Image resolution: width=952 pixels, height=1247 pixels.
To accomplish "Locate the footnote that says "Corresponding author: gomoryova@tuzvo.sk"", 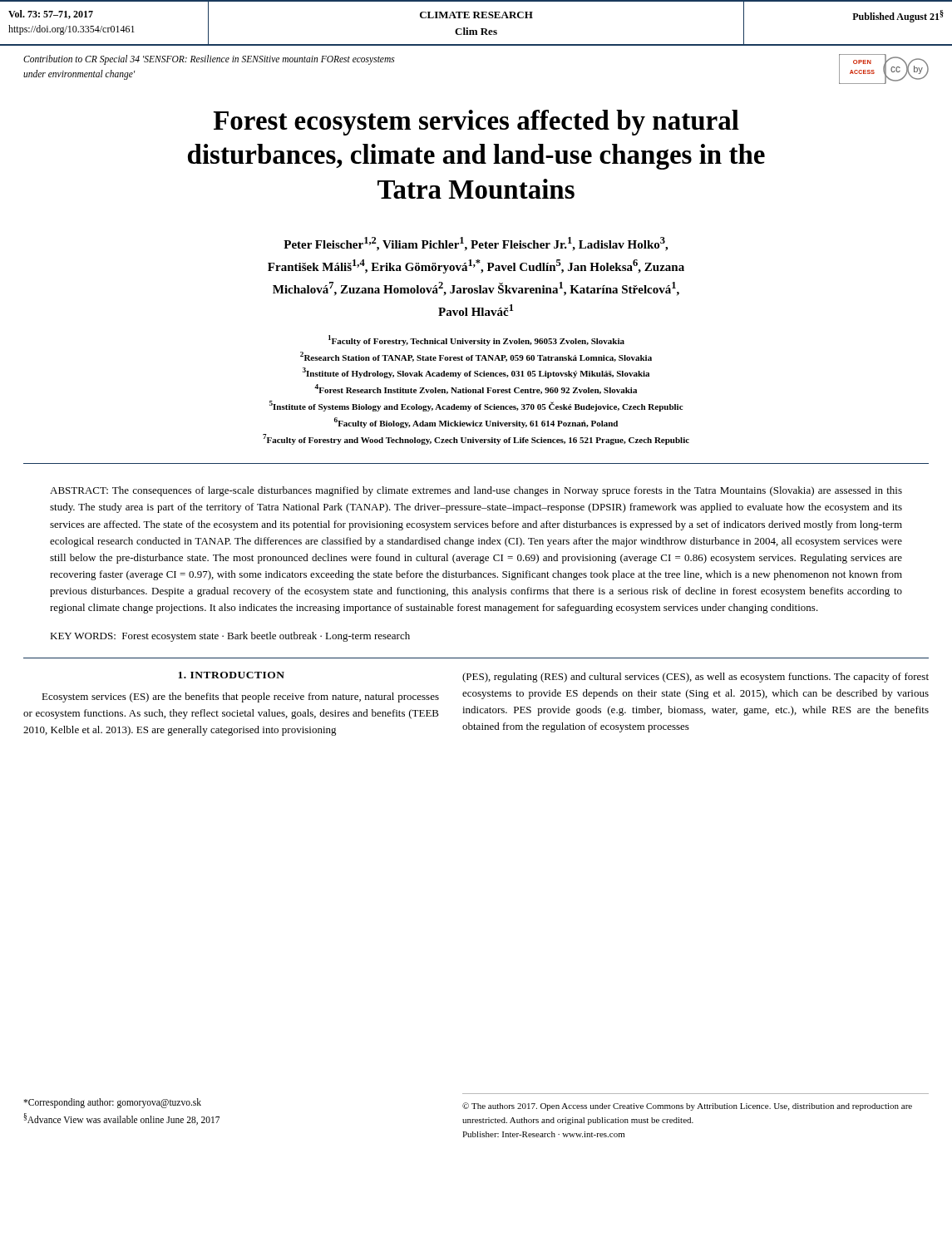I will [x=112, y=1103].
